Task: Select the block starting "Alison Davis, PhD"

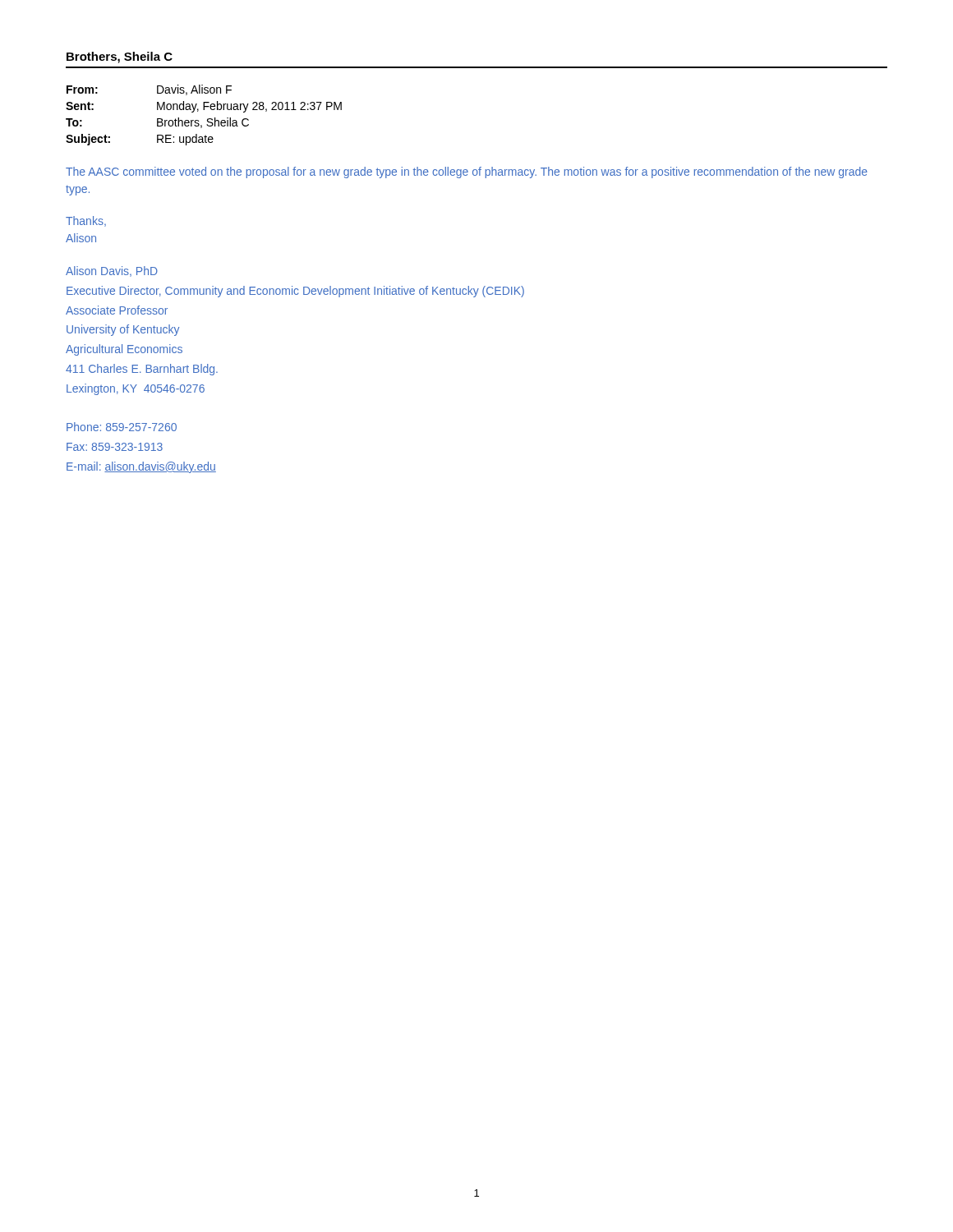Action: click(x=112, y=271)
